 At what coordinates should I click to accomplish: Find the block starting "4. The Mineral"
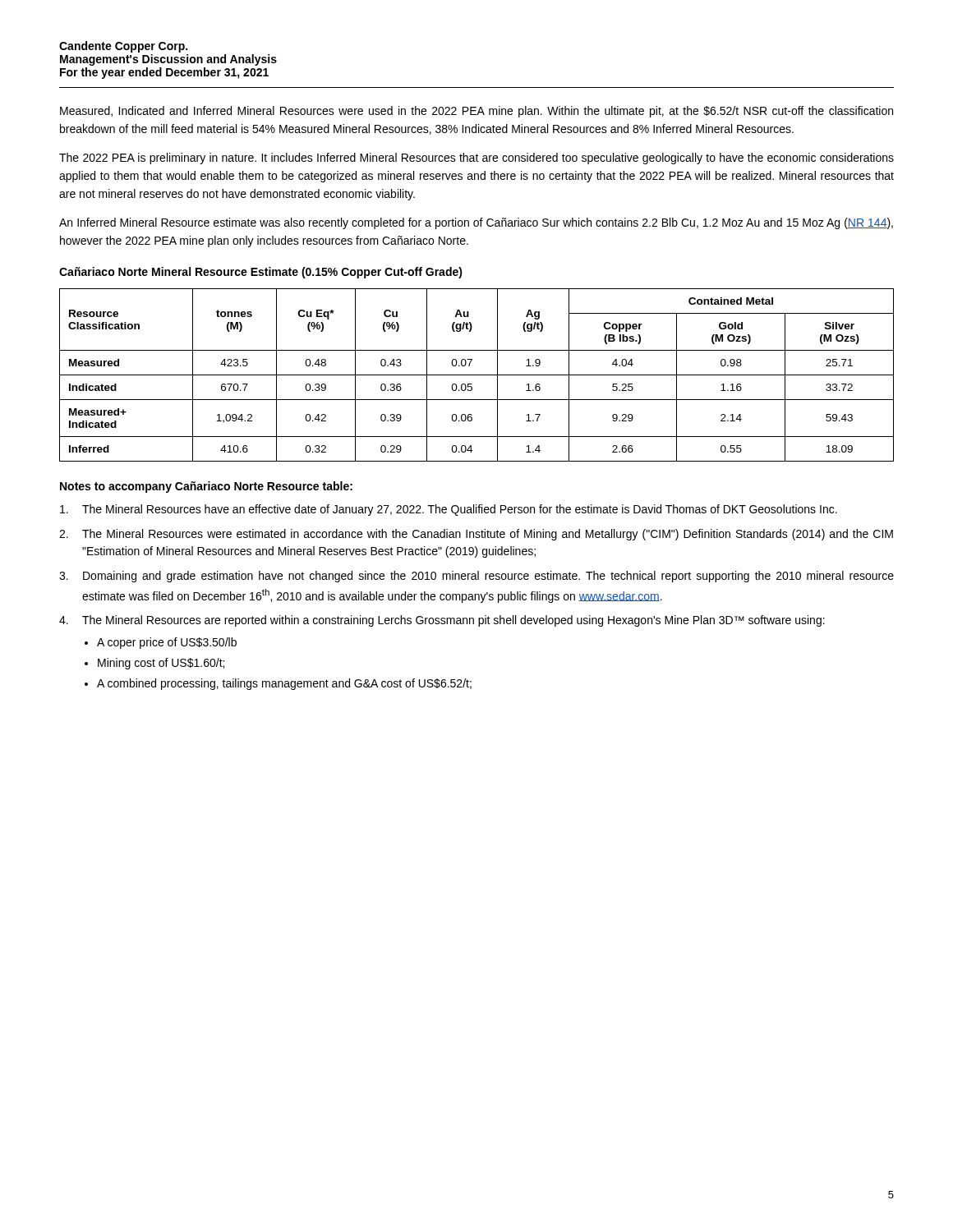[442, 621]
